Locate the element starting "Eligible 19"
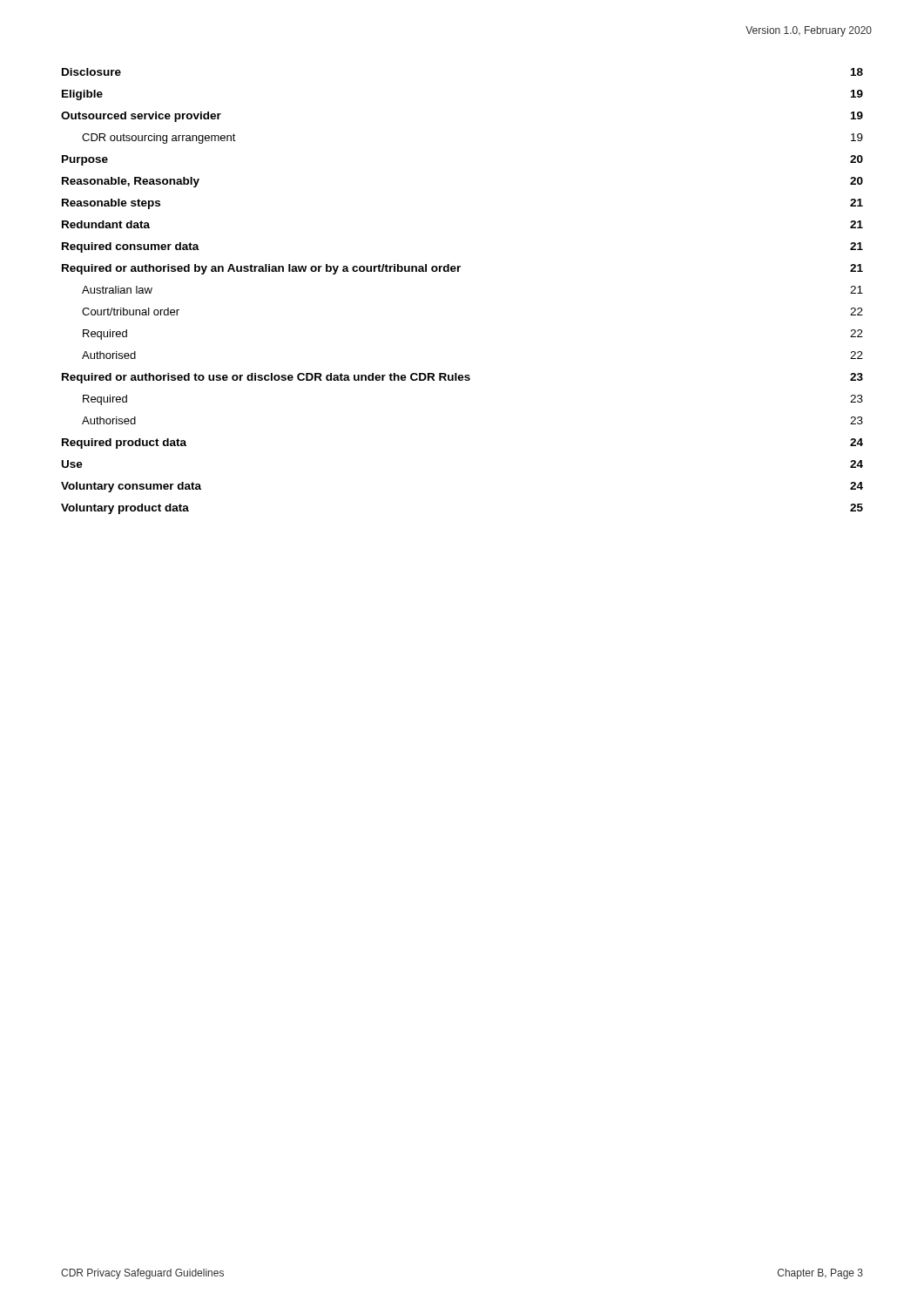 (x=84, y=95)
